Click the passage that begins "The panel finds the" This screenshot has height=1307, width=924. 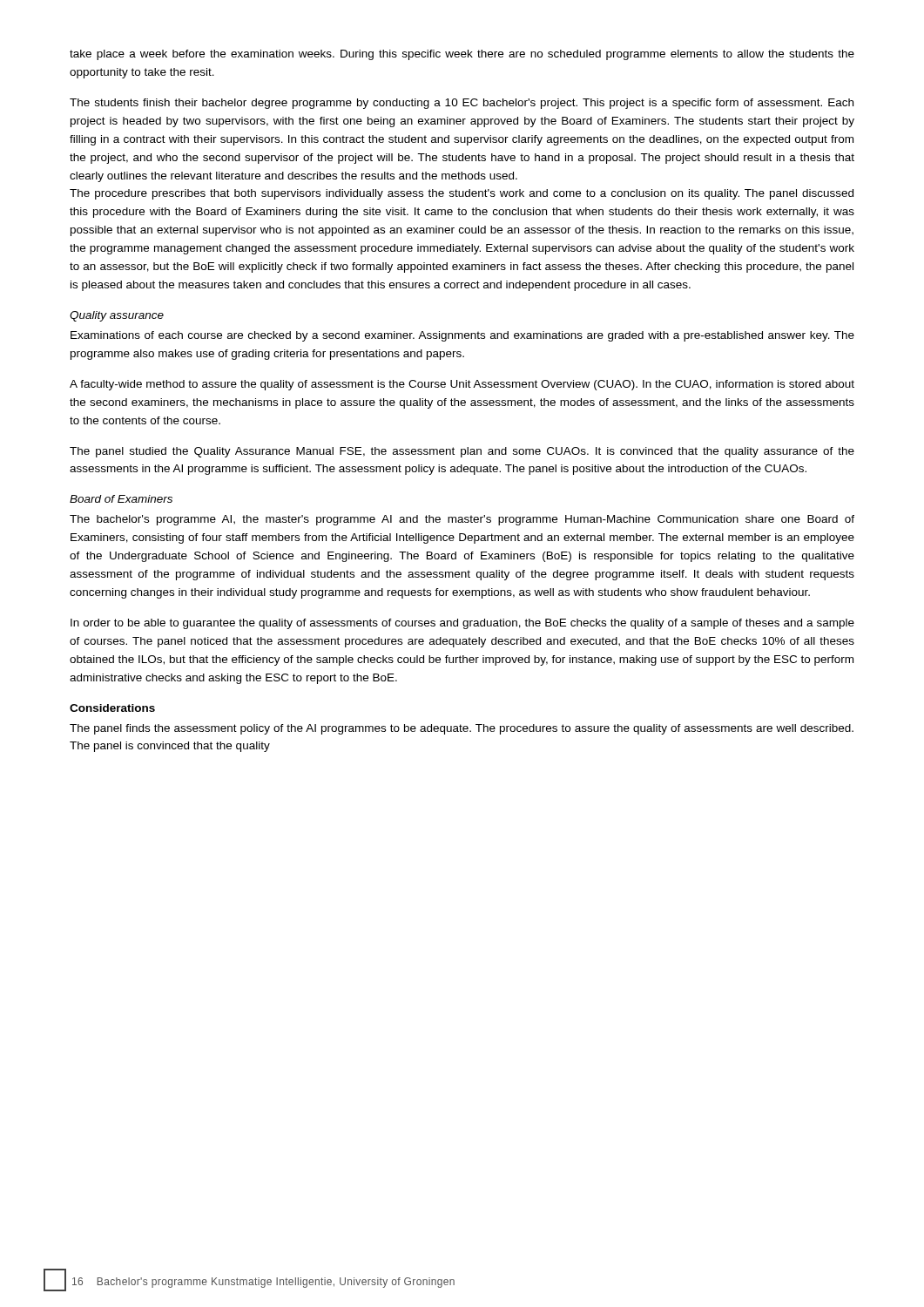click(x=462, y=737)
